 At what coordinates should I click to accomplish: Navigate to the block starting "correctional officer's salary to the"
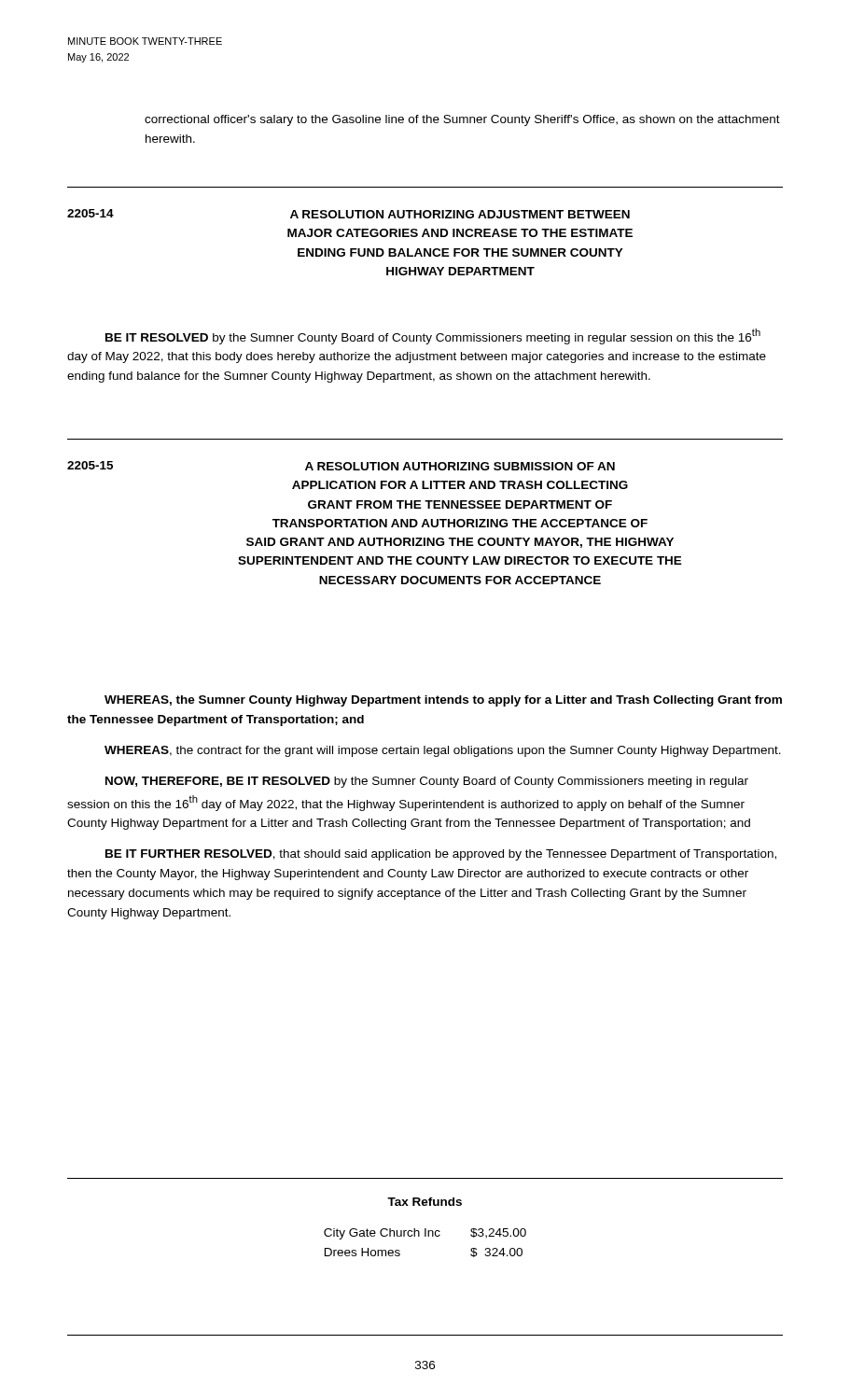(462, 129)
